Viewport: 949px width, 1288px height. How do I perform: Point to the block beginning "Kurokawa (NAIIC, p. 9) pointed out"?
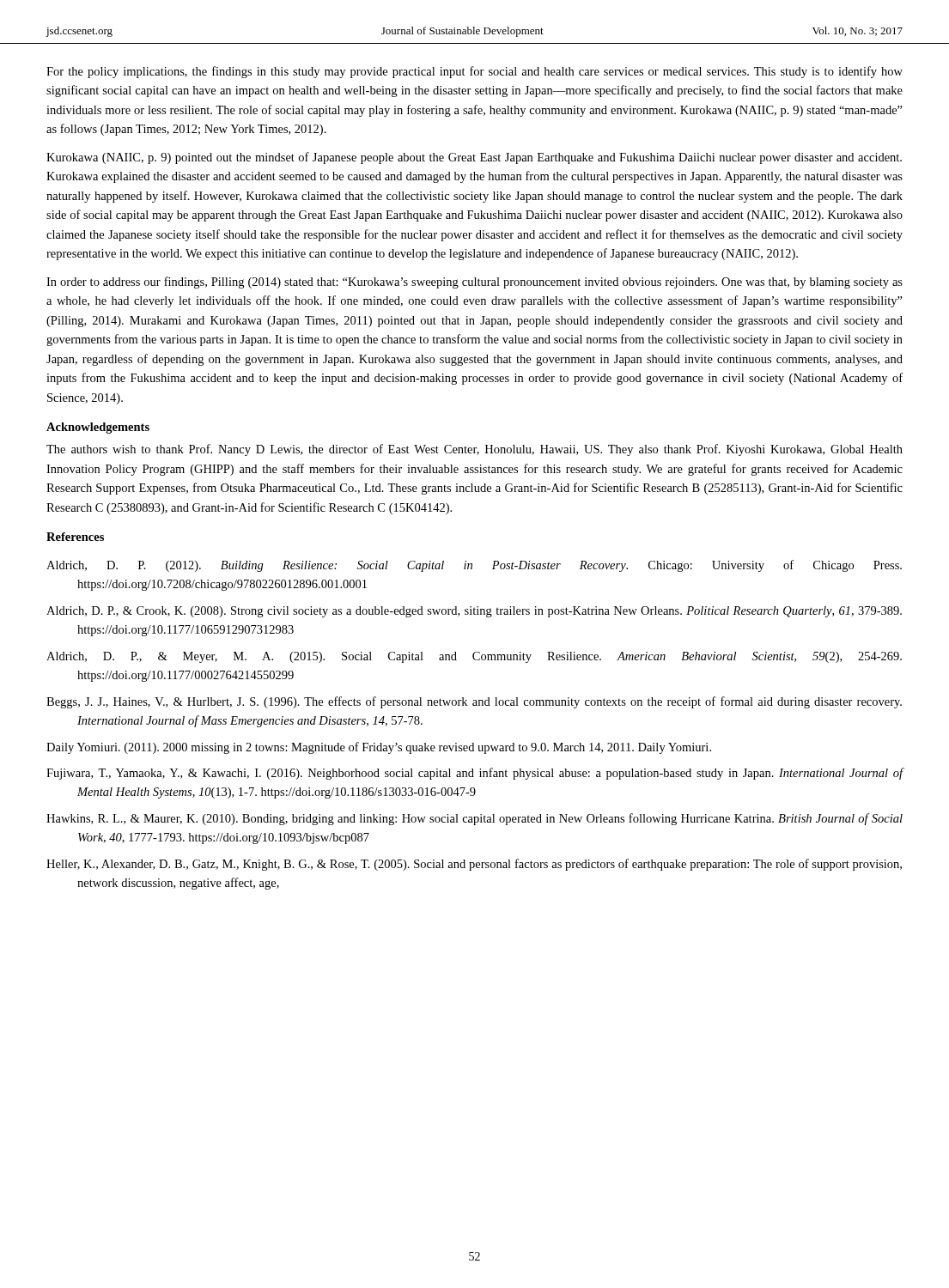[474, 206]
